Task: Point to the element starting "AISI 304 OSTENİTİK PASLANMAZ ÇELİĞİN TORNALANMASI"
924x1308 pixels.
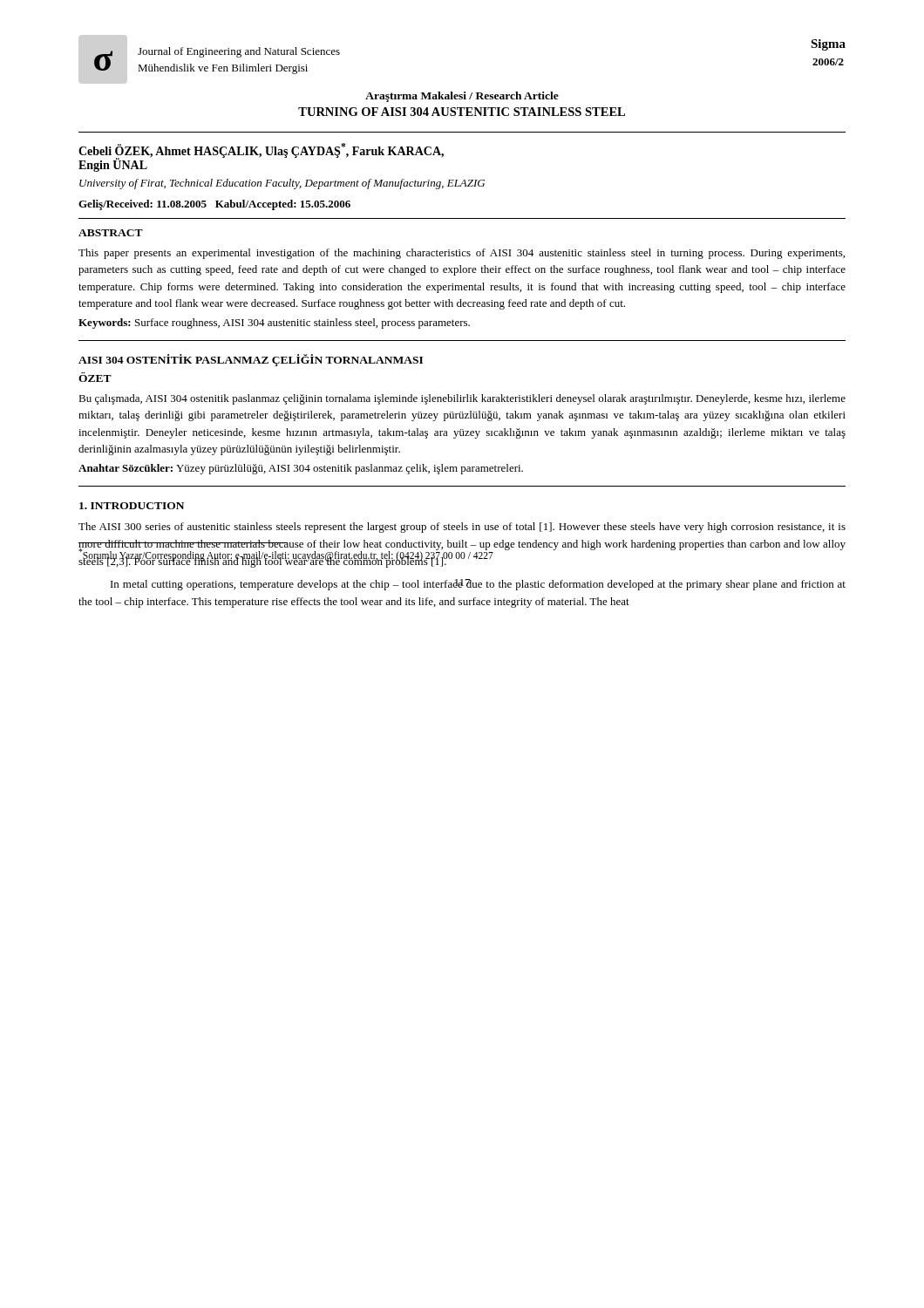Action: pos(251,359)
